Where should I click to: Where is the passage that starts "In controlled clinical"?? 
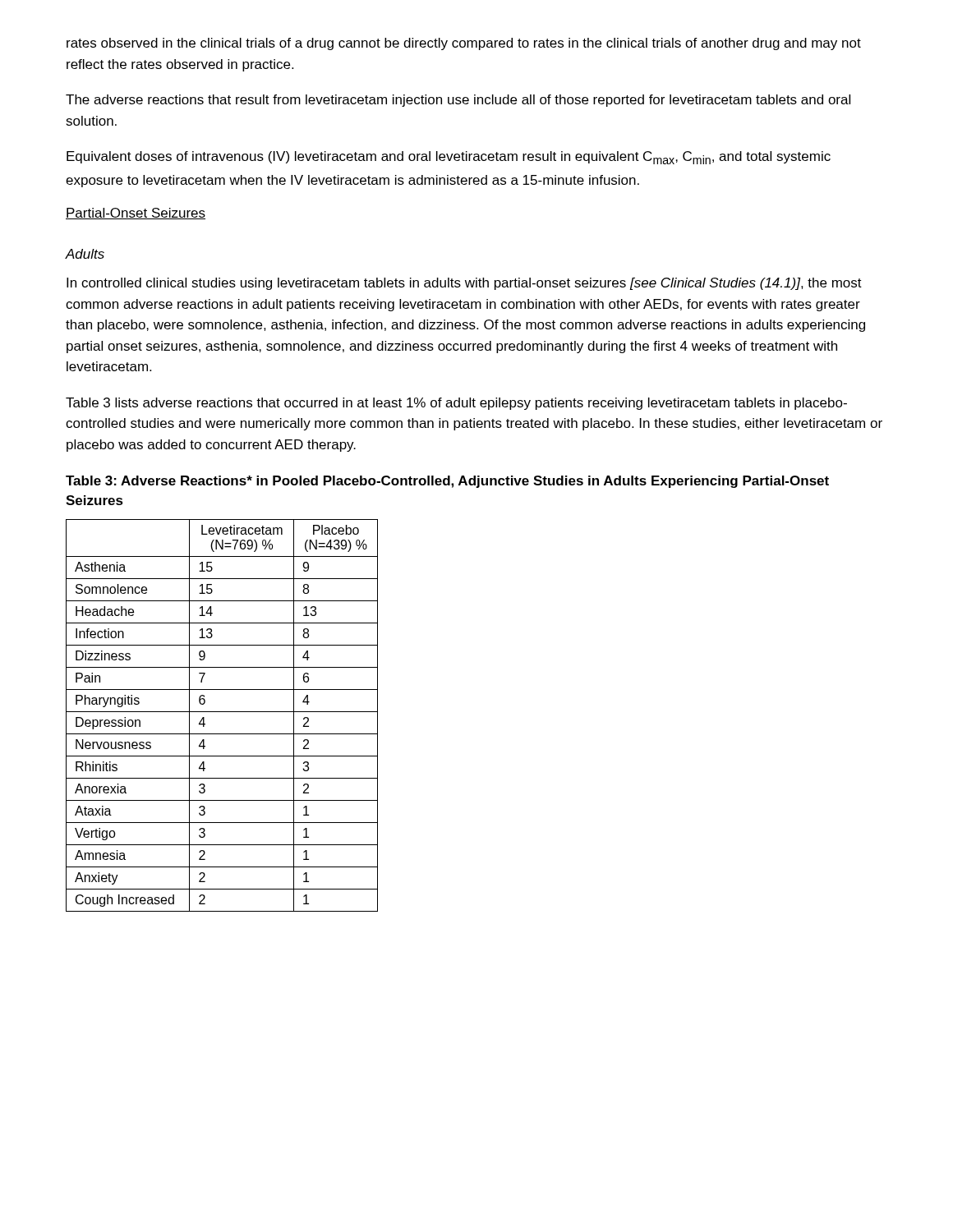(466, 325)
